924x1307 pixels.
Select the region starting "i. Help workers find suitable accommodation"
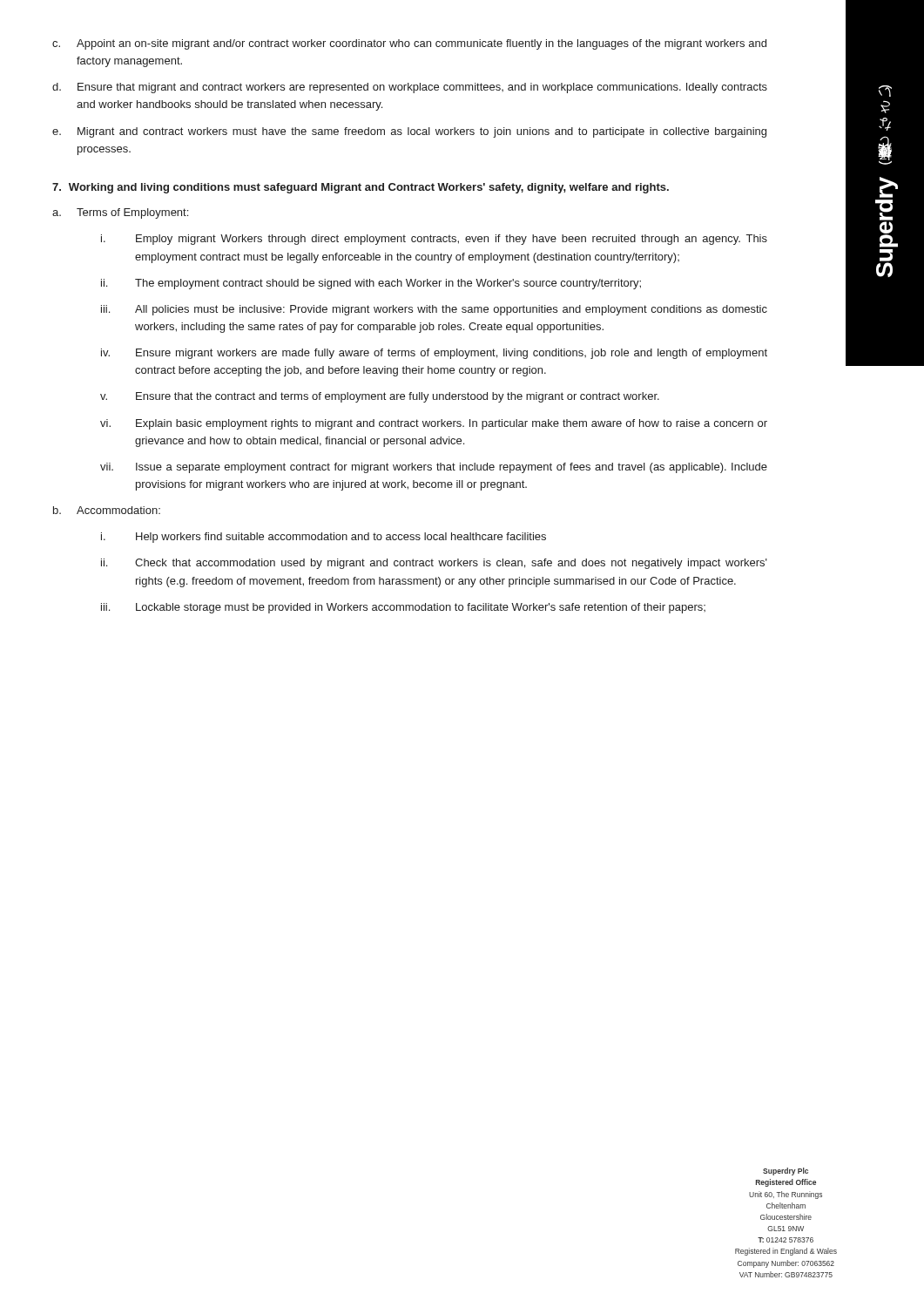pos(434,537)
